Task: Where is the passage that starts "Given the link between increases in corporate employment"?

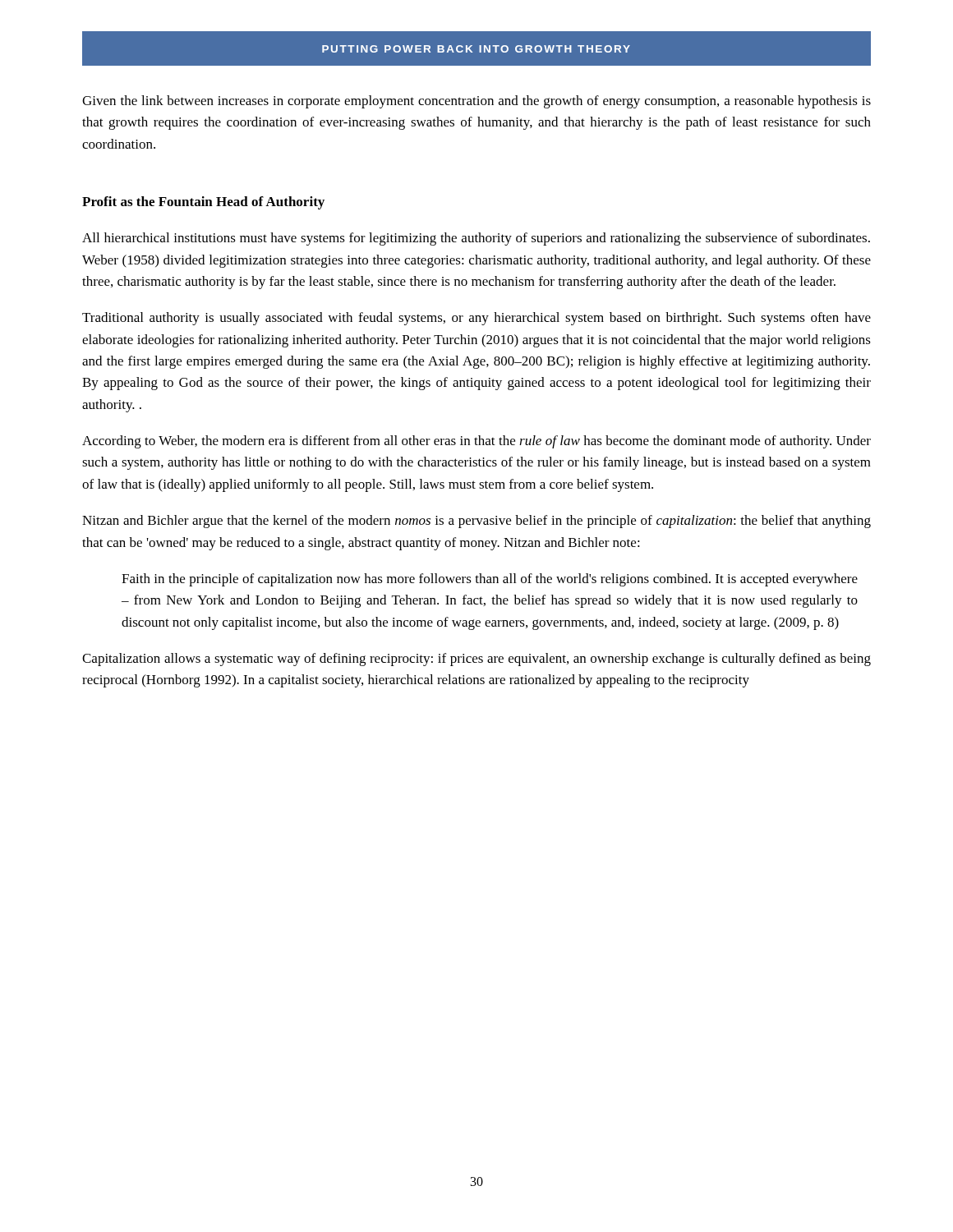Action: click(x=476, y=123)
